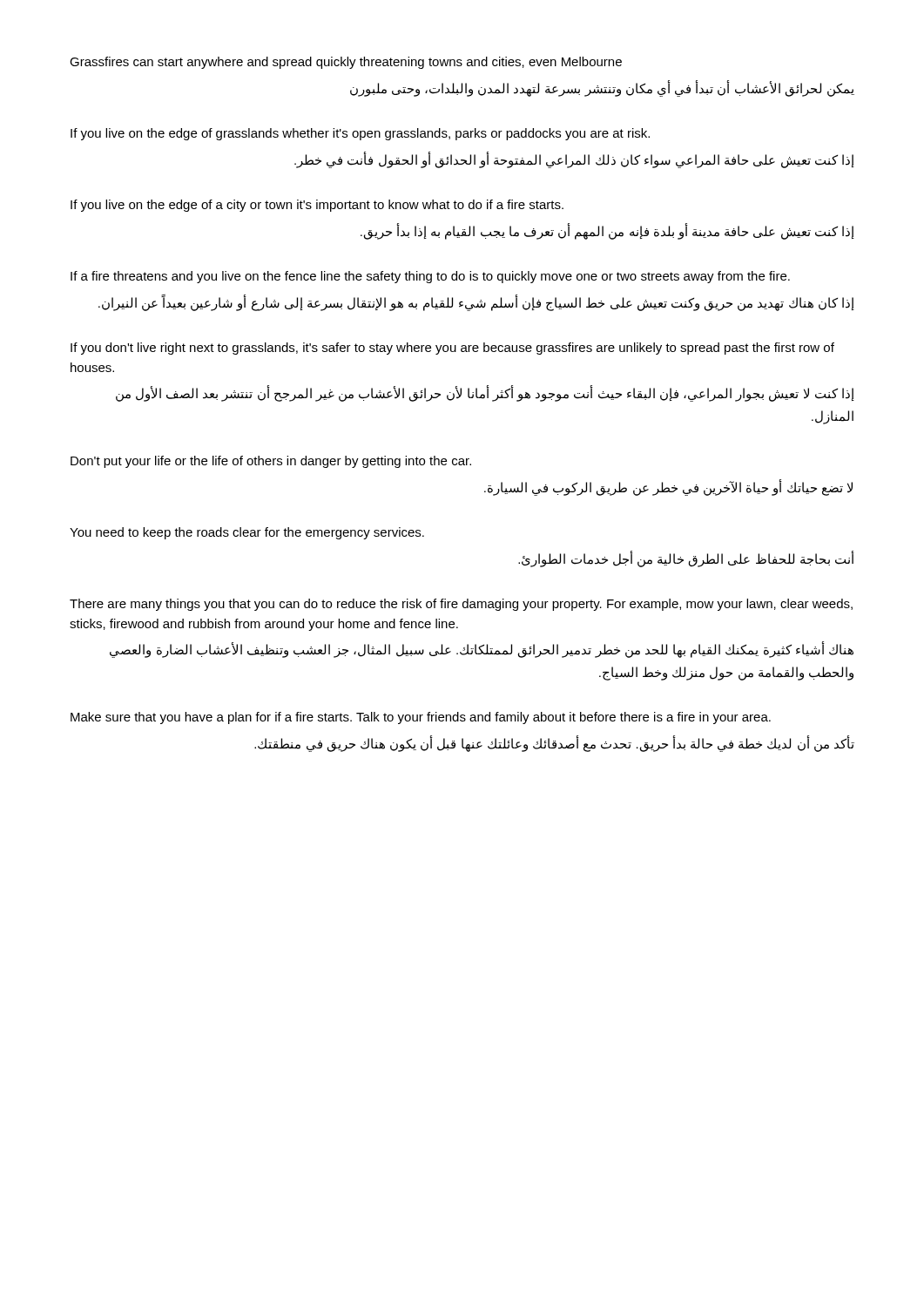Where is the passage that starts "You need to"?
The image size is (924, 1307).
pyautogui.click(x=247, y=532)
